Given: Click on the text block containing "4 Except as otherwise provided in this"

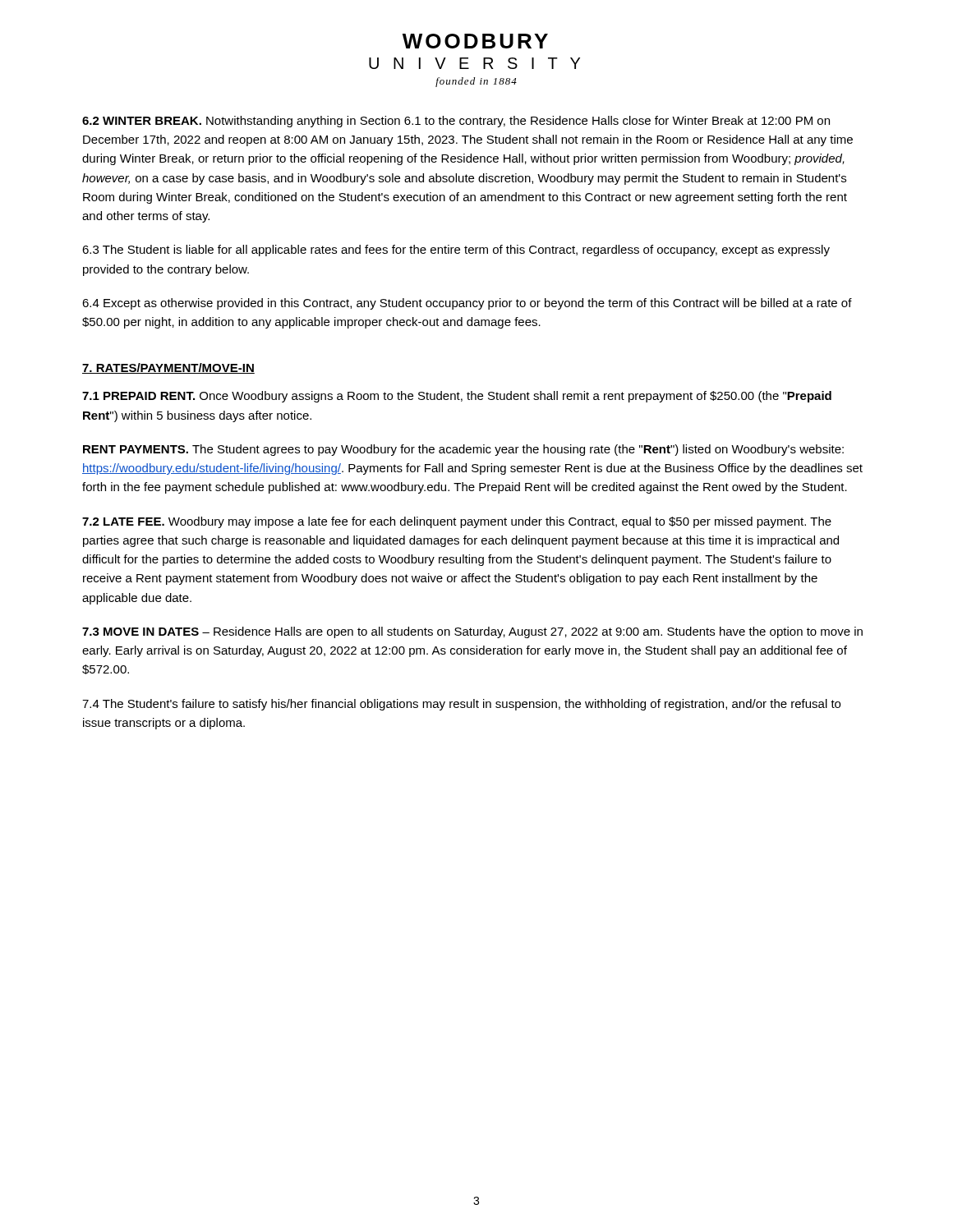Looking at the screenshot, I should coord(467,312).
